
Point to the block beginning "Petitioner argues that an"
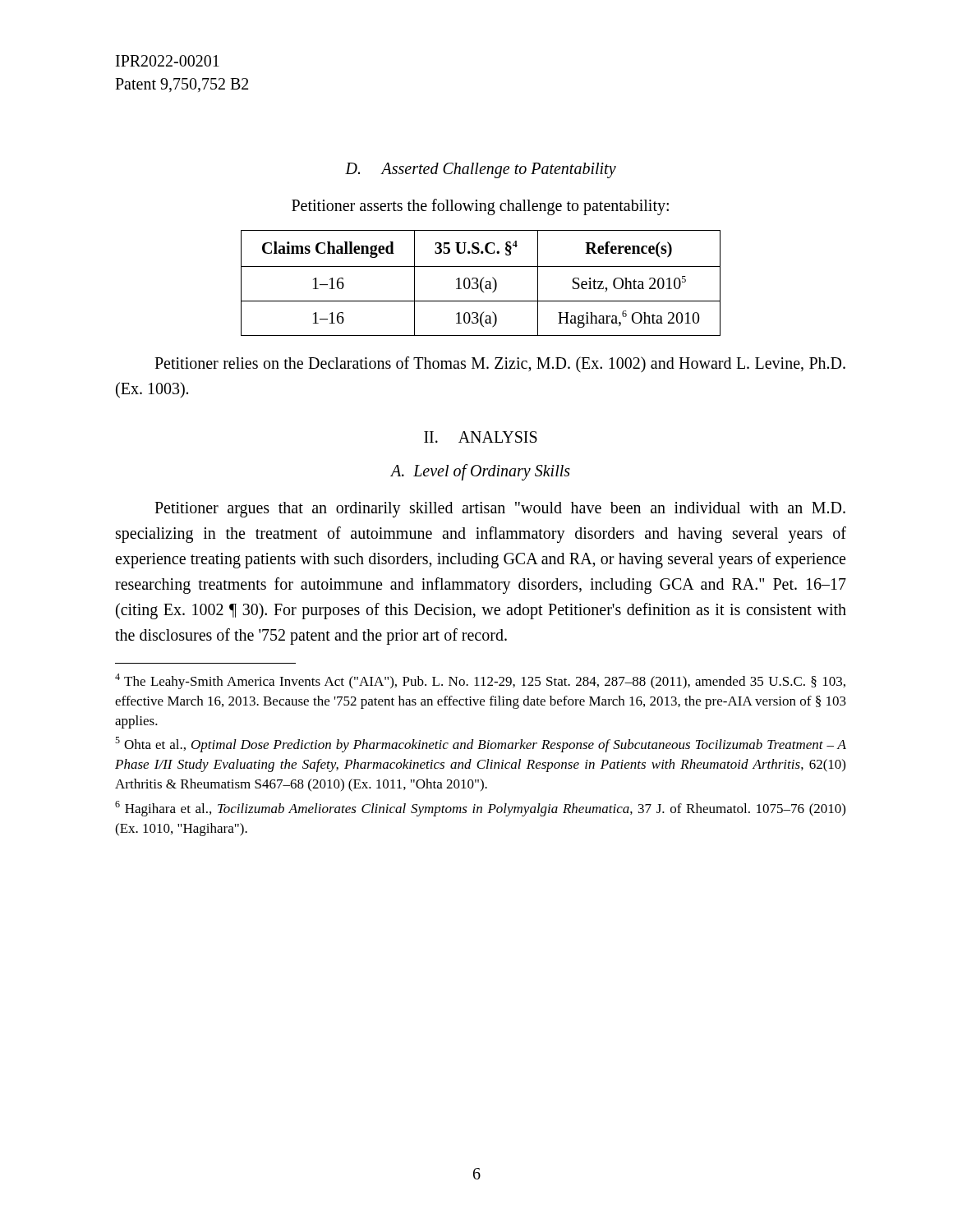pos(481,571)
